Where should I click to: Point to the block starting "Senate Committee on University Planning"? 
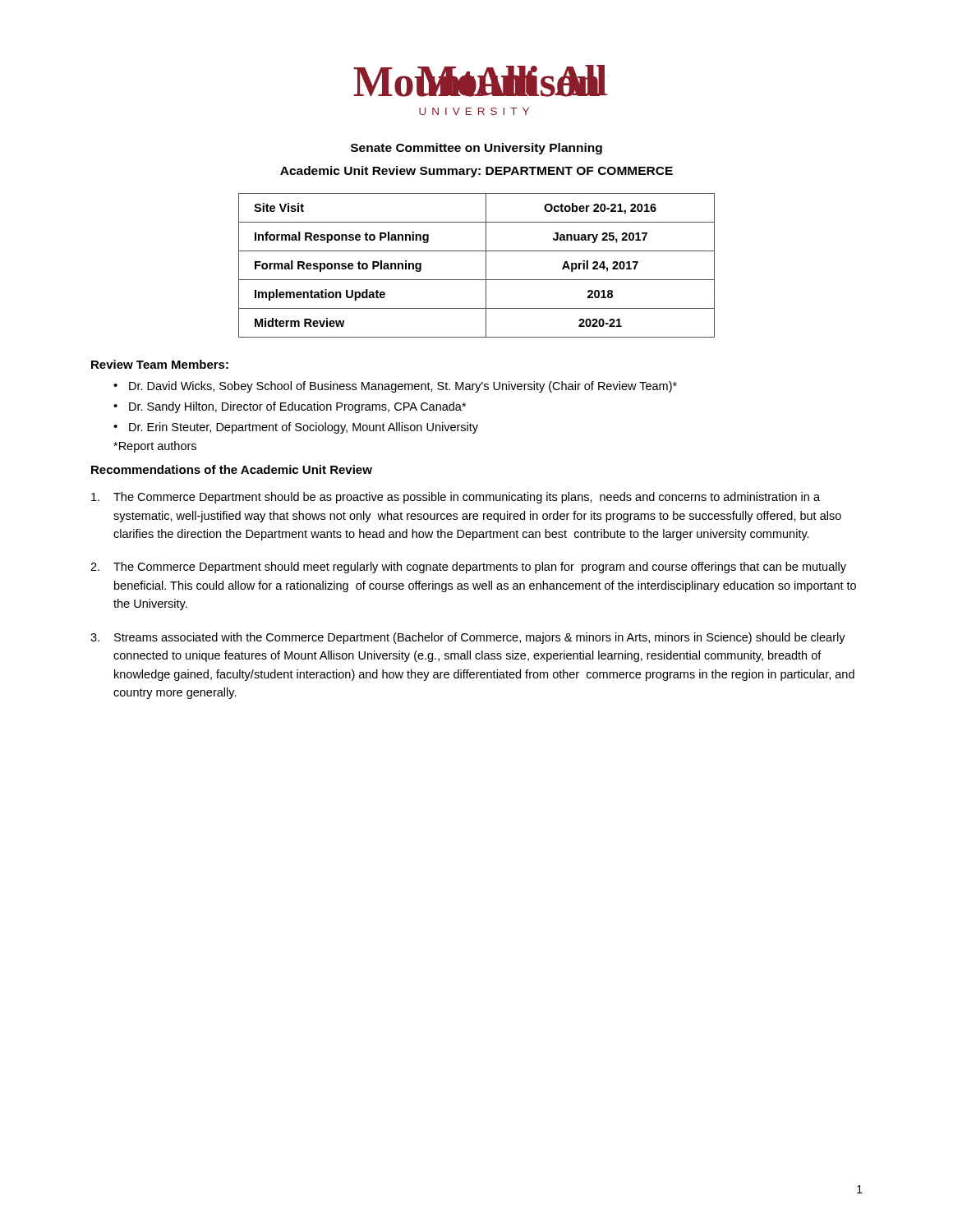point(476,147)
